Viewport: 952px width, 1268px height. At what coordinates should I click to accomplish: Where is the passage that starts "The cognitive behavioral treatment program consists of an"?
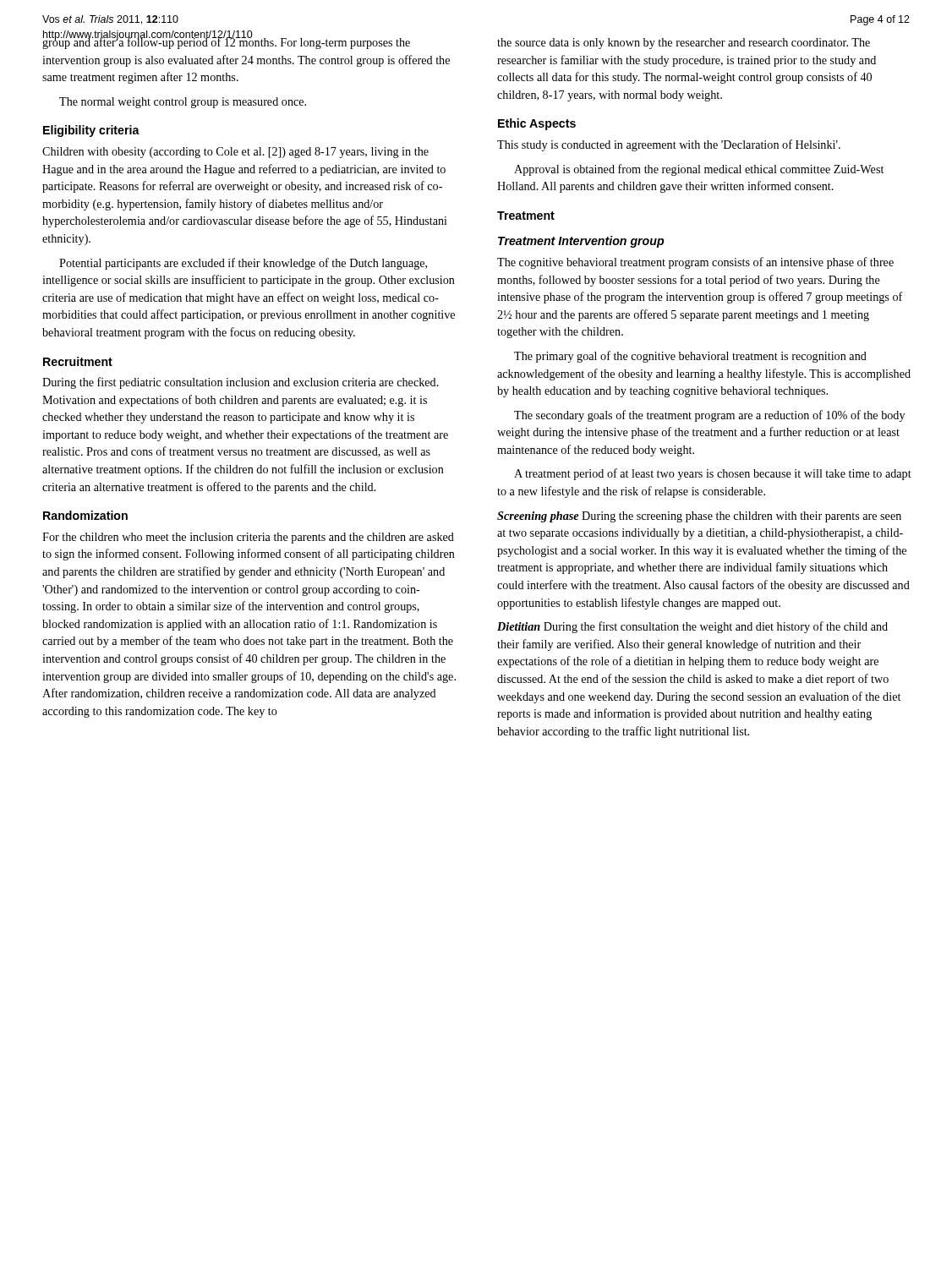(x=704, y=497)
